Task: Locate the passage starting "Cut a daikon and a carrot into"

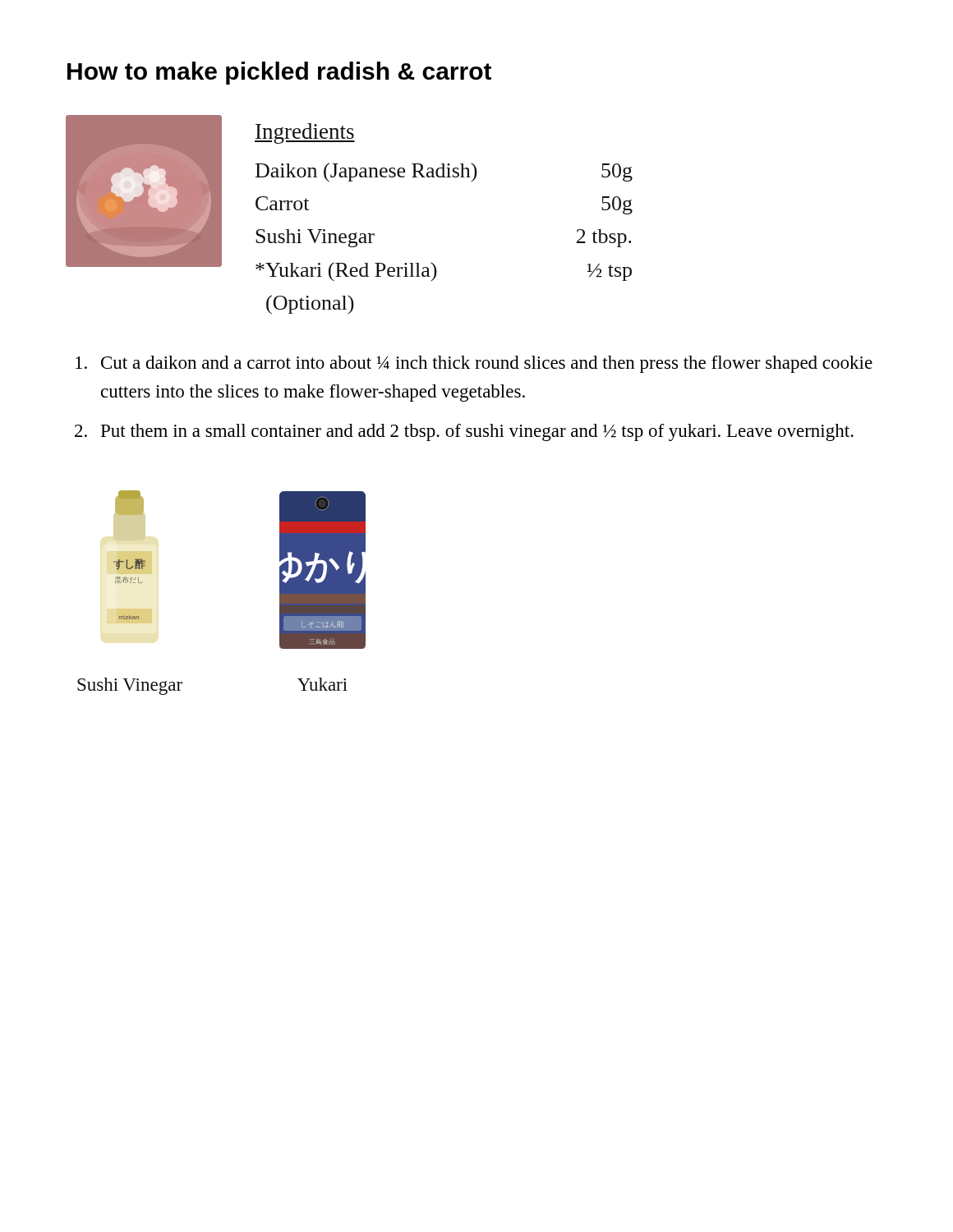Action: [x=481, y=378]
